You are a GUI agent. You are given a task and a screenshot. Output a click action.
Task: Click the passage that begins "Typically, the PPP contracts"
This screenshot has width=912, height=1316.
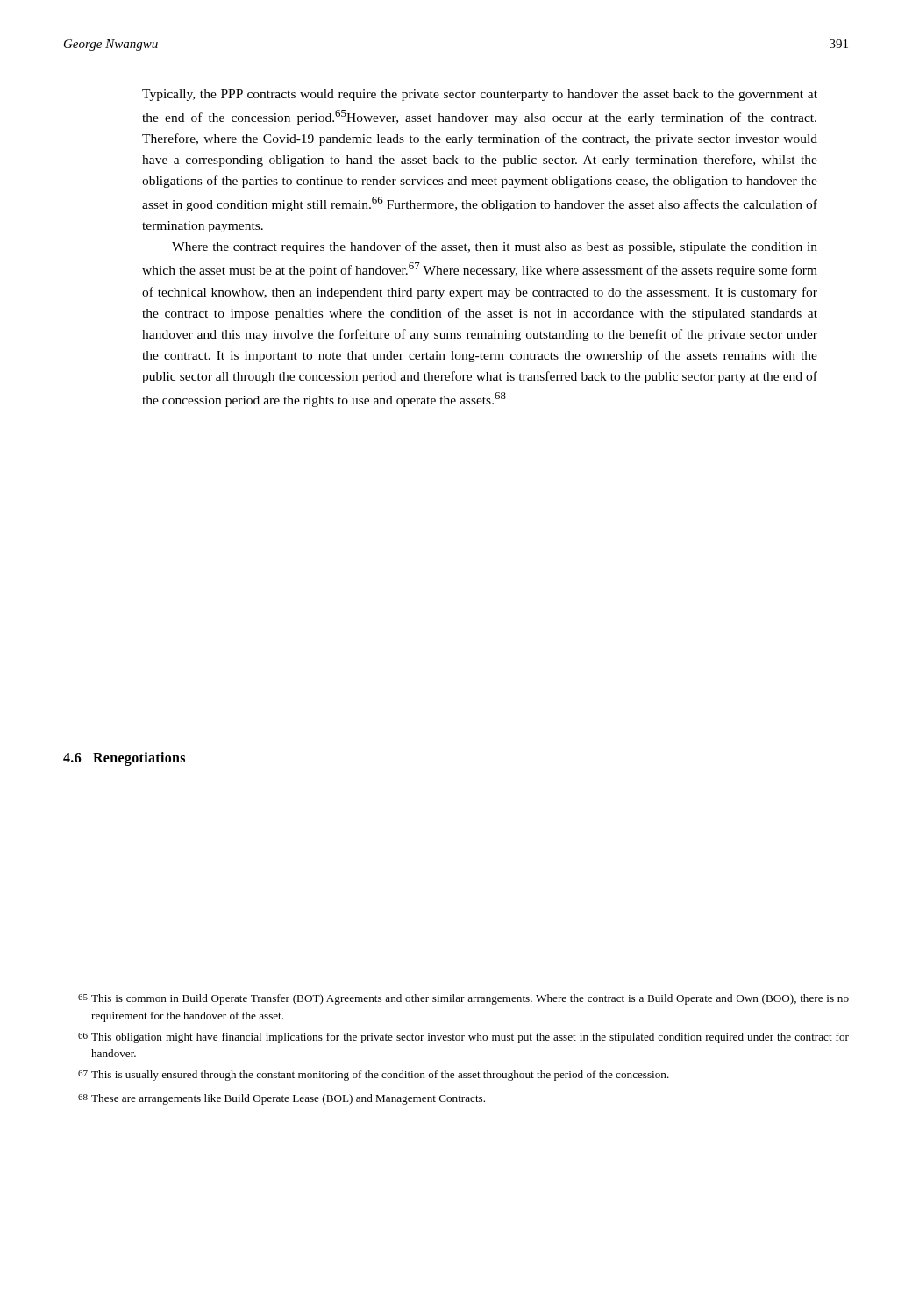click(480, 247)
